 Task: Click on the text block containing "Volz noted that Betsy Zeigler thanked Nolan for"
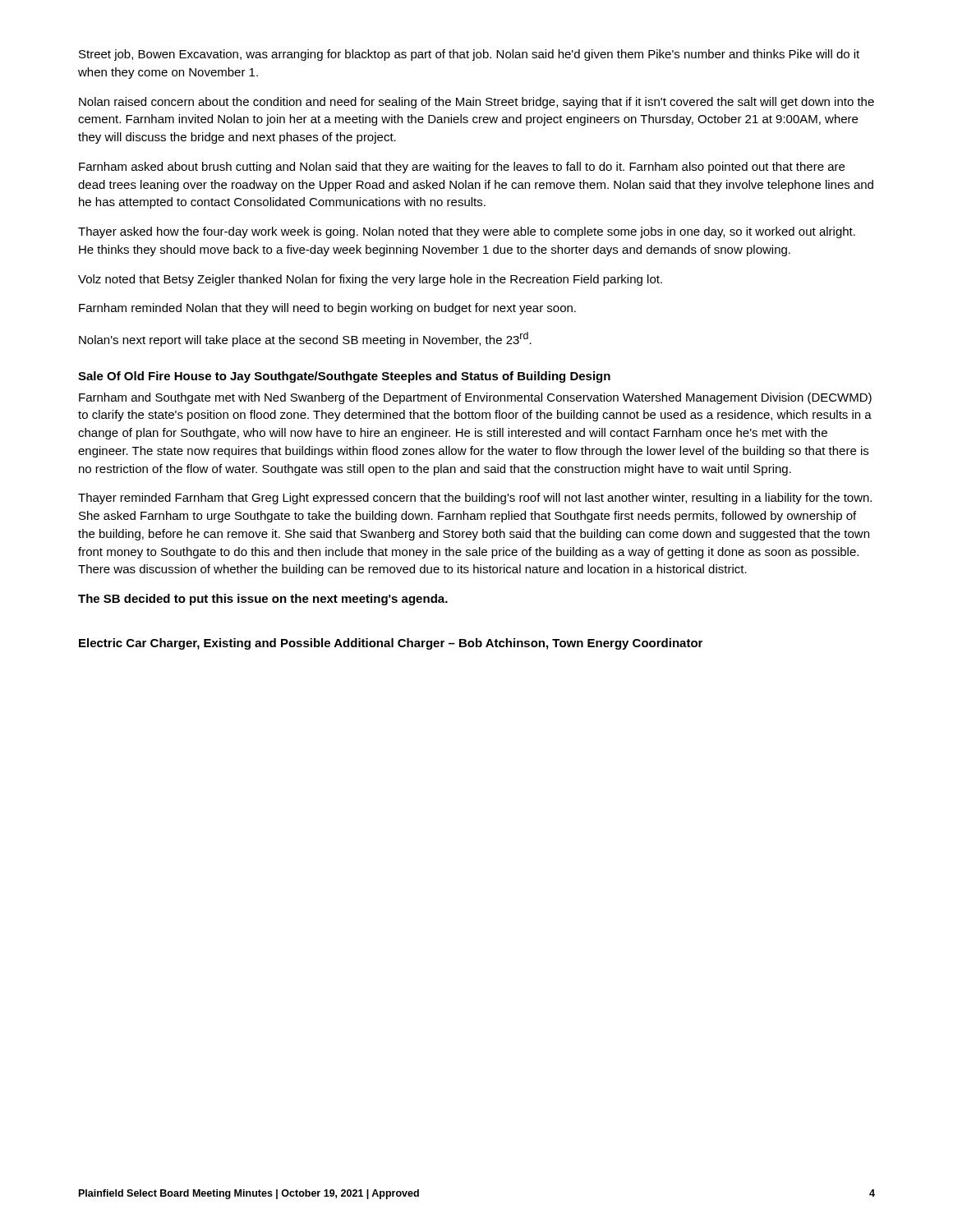[x=371, y=278]
